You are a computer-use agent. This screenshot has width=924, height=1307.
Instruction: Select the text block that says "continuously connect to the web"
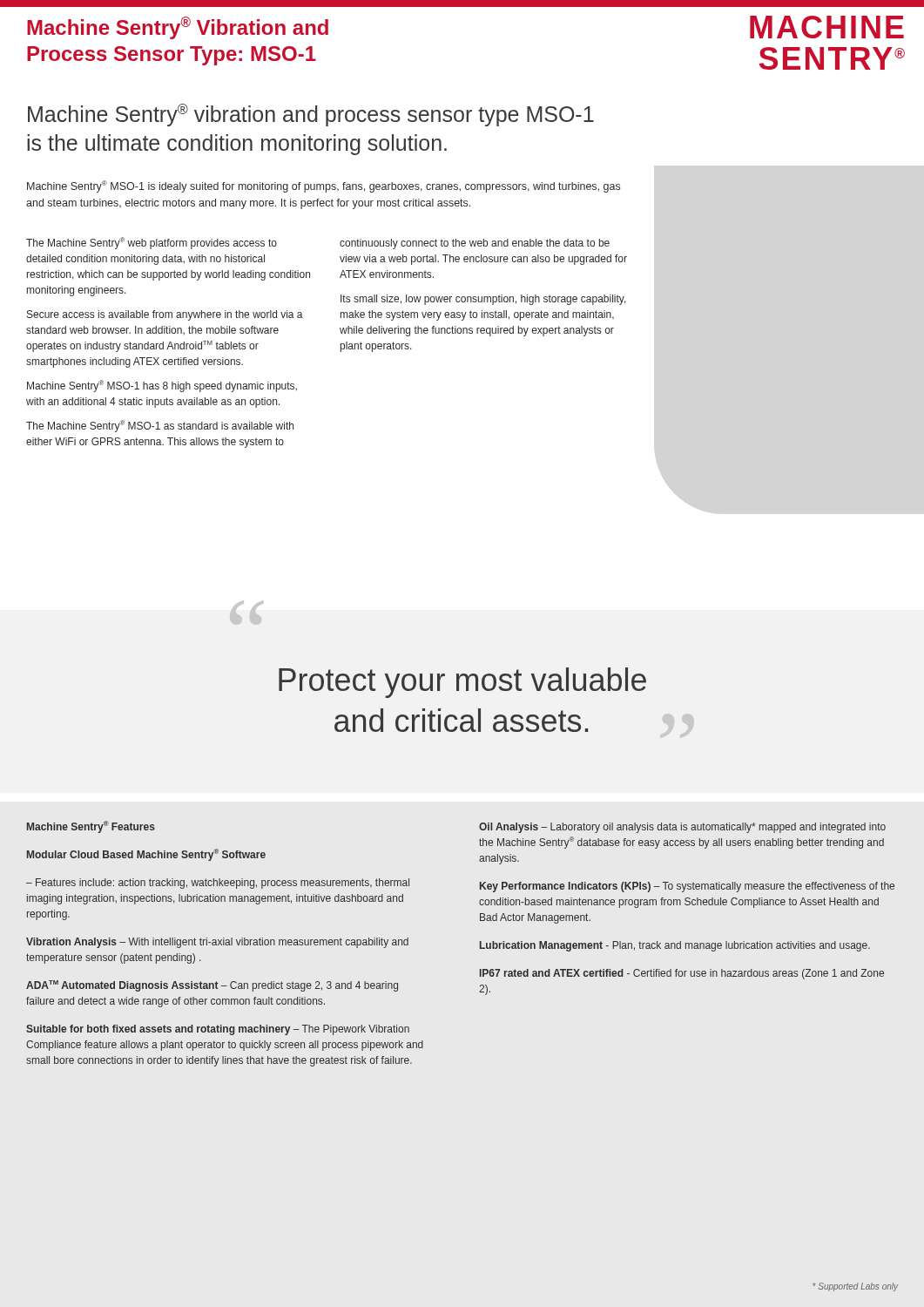pyautogui.click(x=483, y=295)
